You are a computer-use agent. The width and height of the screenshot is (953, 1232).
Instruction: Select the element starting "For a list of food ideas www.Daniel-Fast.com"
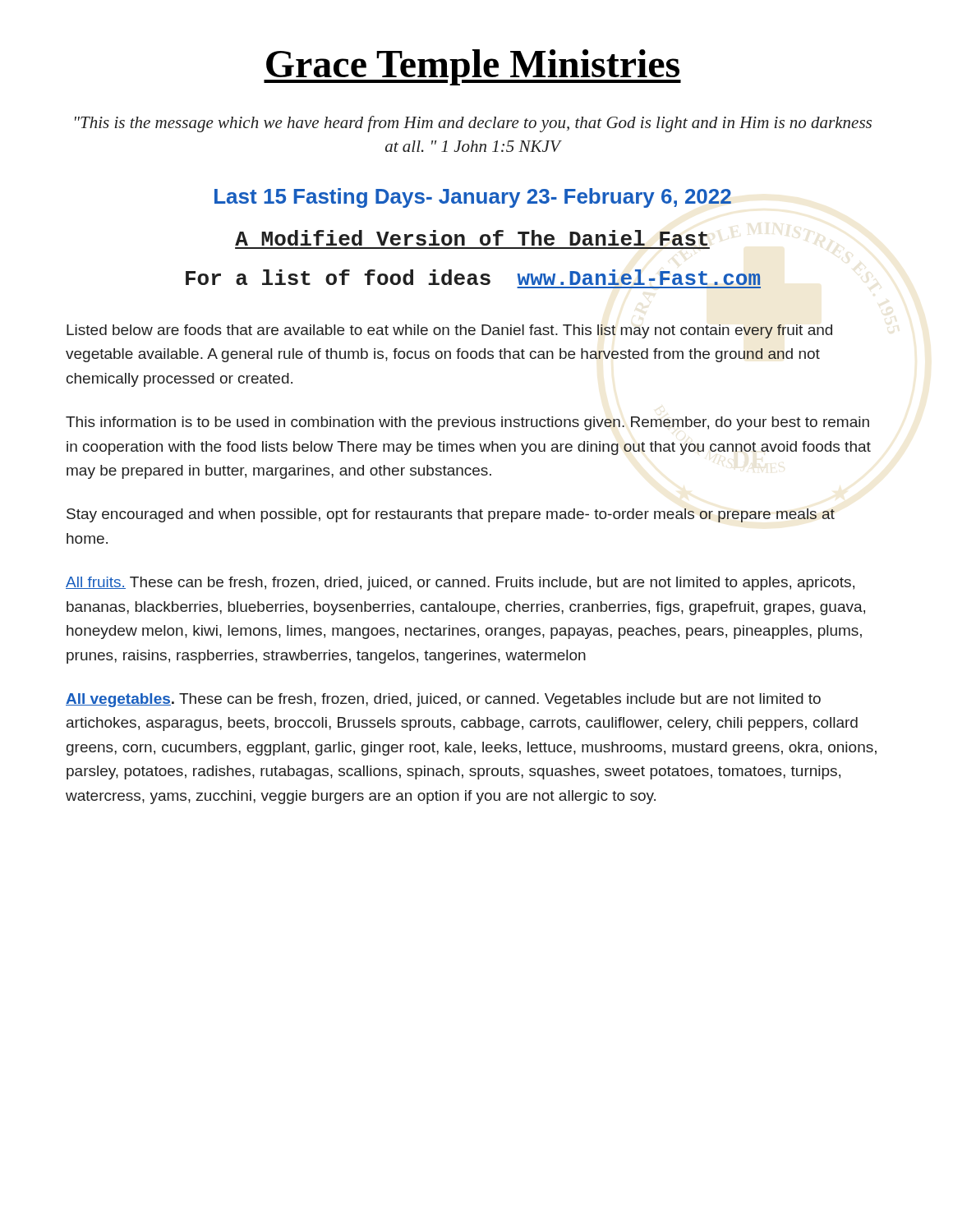coord(472,279)
